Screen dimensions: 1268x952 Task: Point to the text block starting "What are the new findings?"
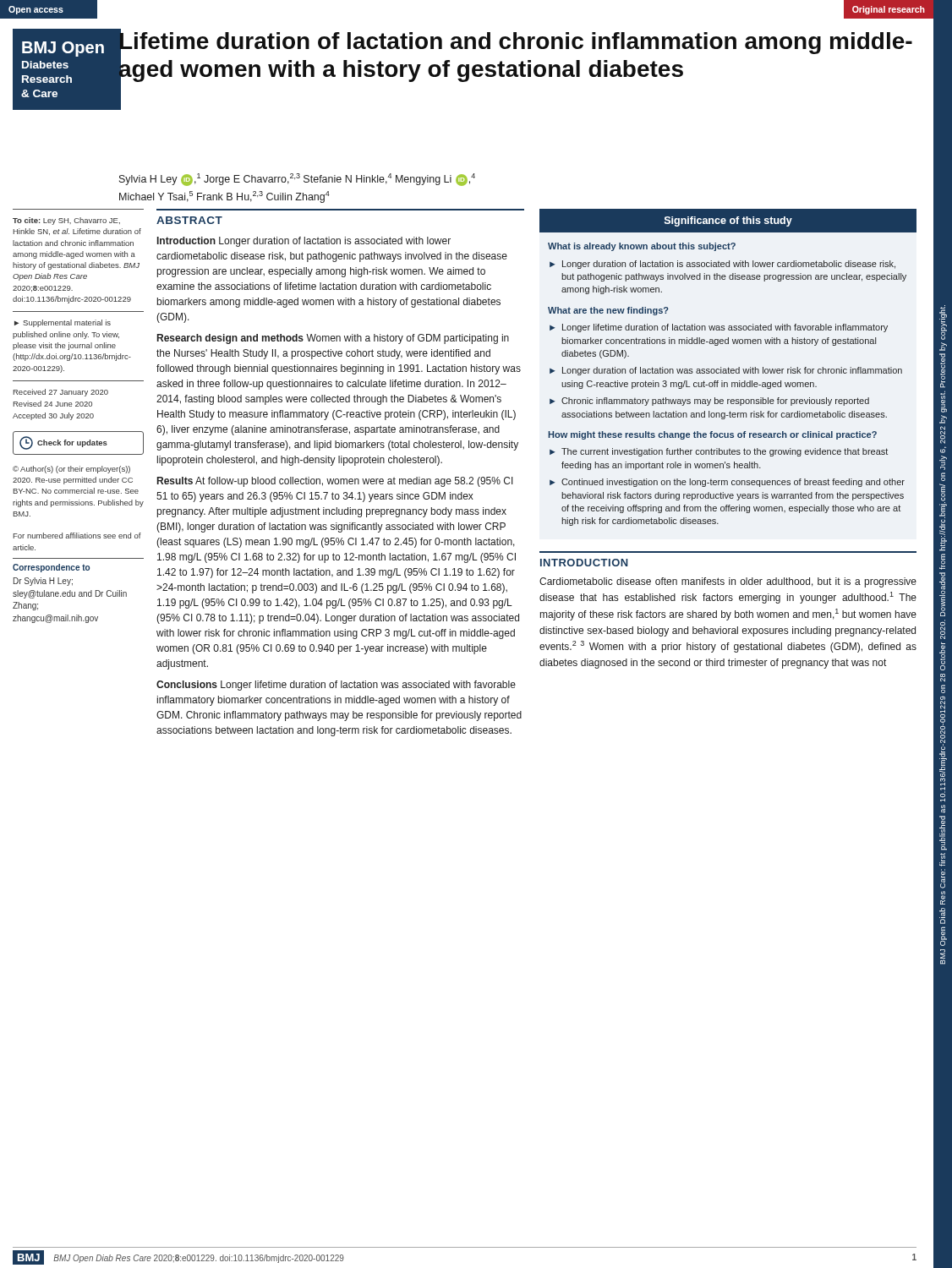click(x=608, y=310)
